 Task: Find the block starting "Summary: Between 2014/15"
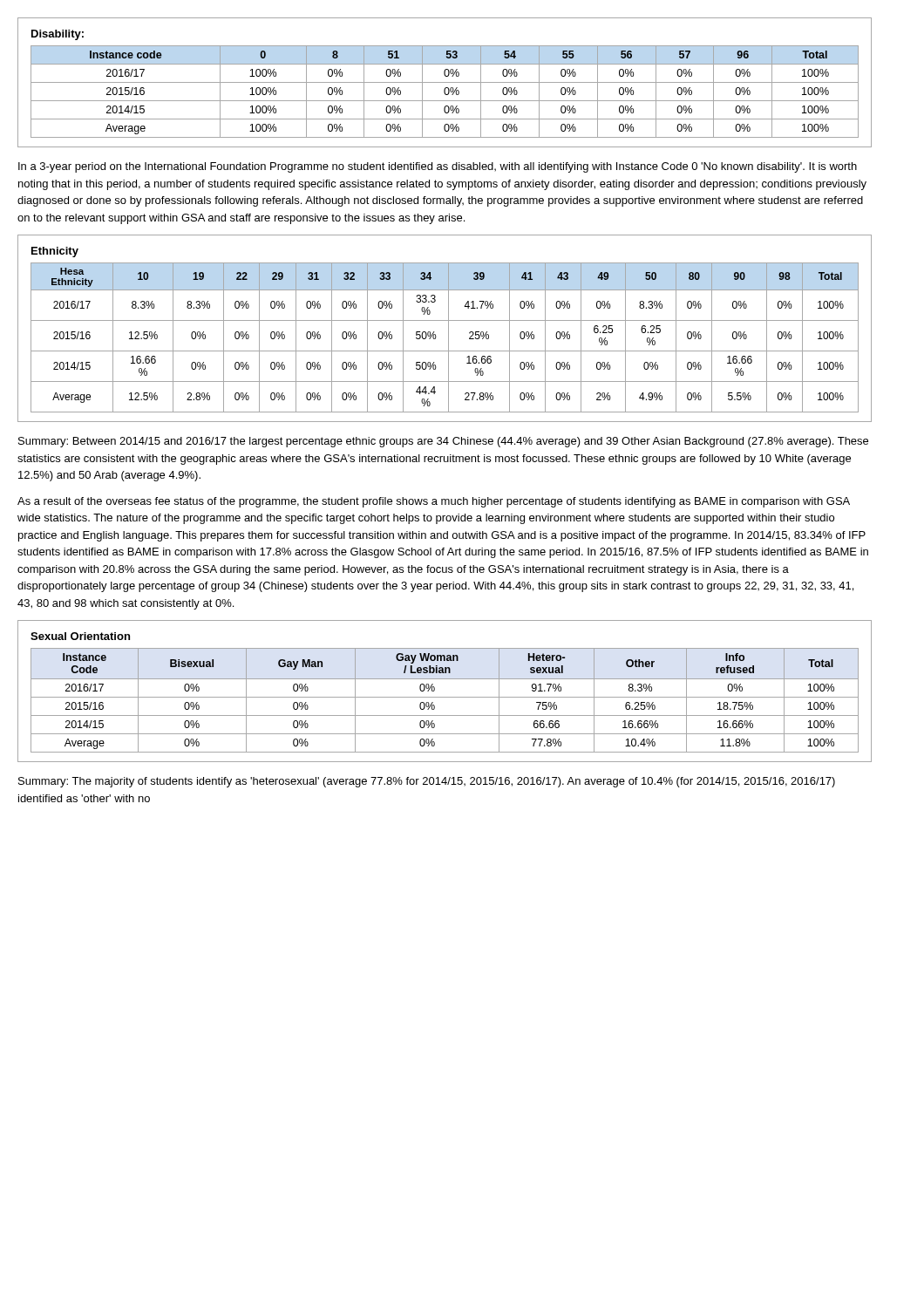(x=443, y=458)
